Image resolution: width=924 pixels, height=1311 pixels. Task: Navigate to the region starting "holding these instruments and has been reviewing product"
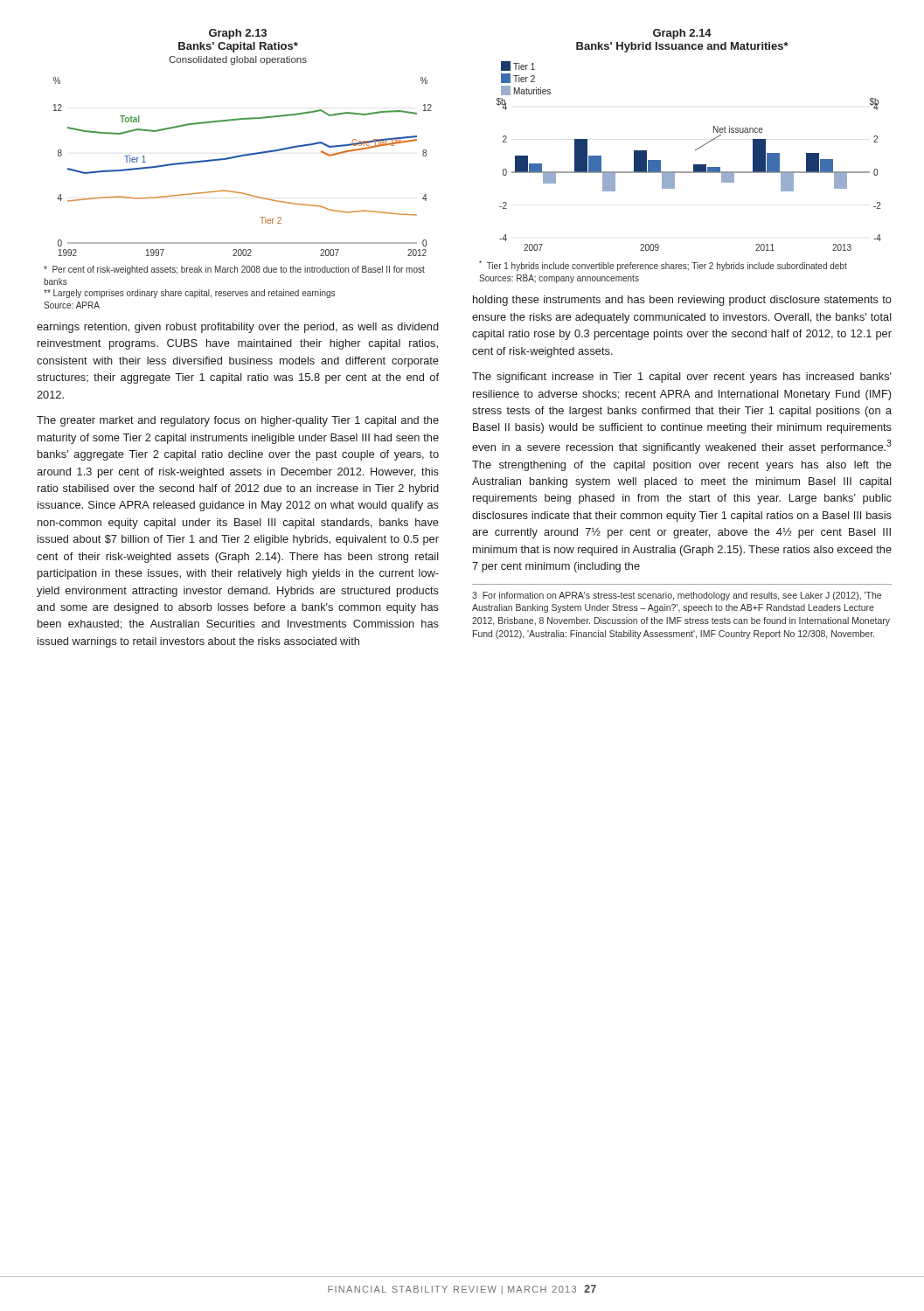coord(682,325)
